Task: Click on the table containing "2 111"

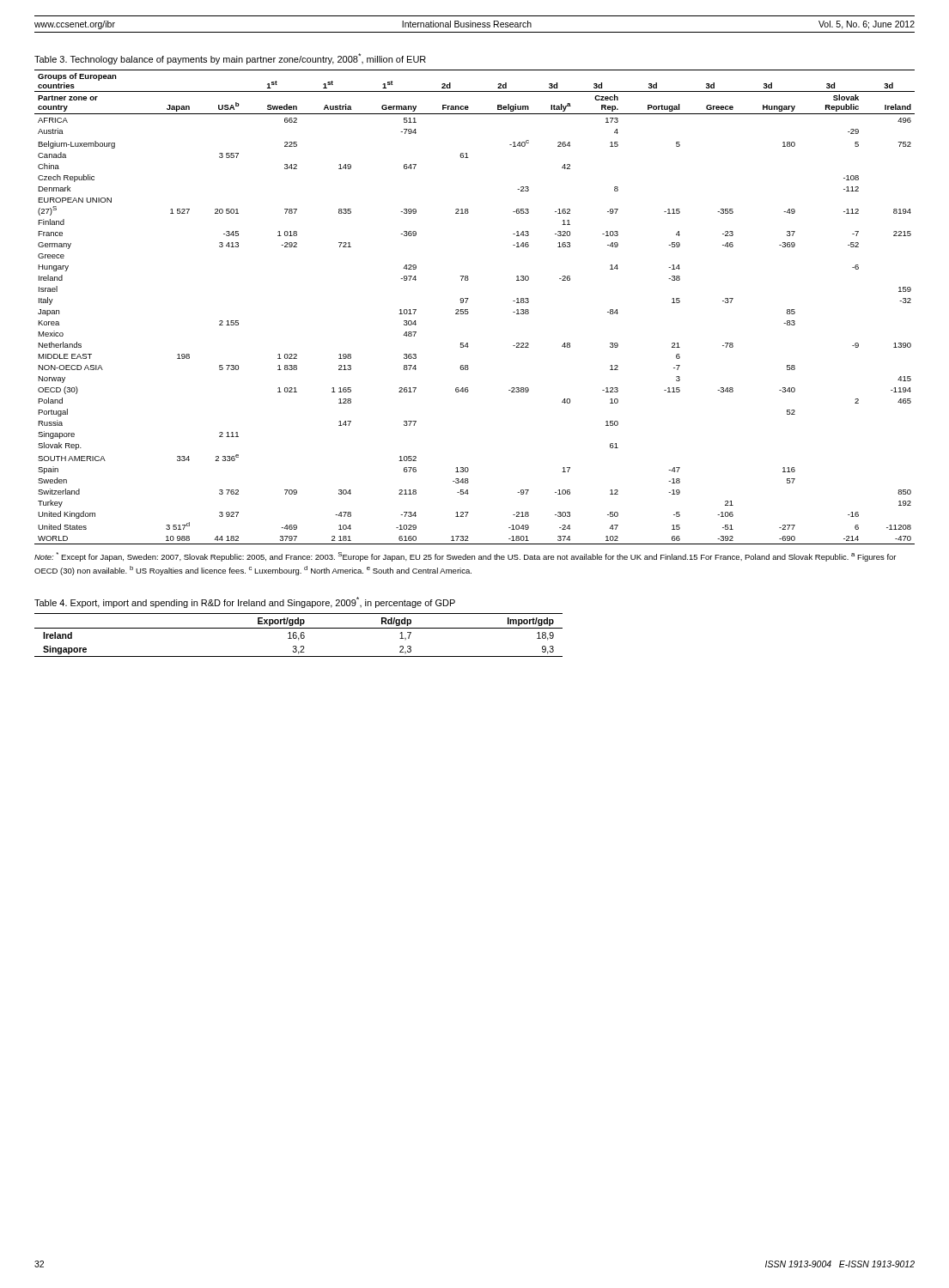Action: point(474,307)
